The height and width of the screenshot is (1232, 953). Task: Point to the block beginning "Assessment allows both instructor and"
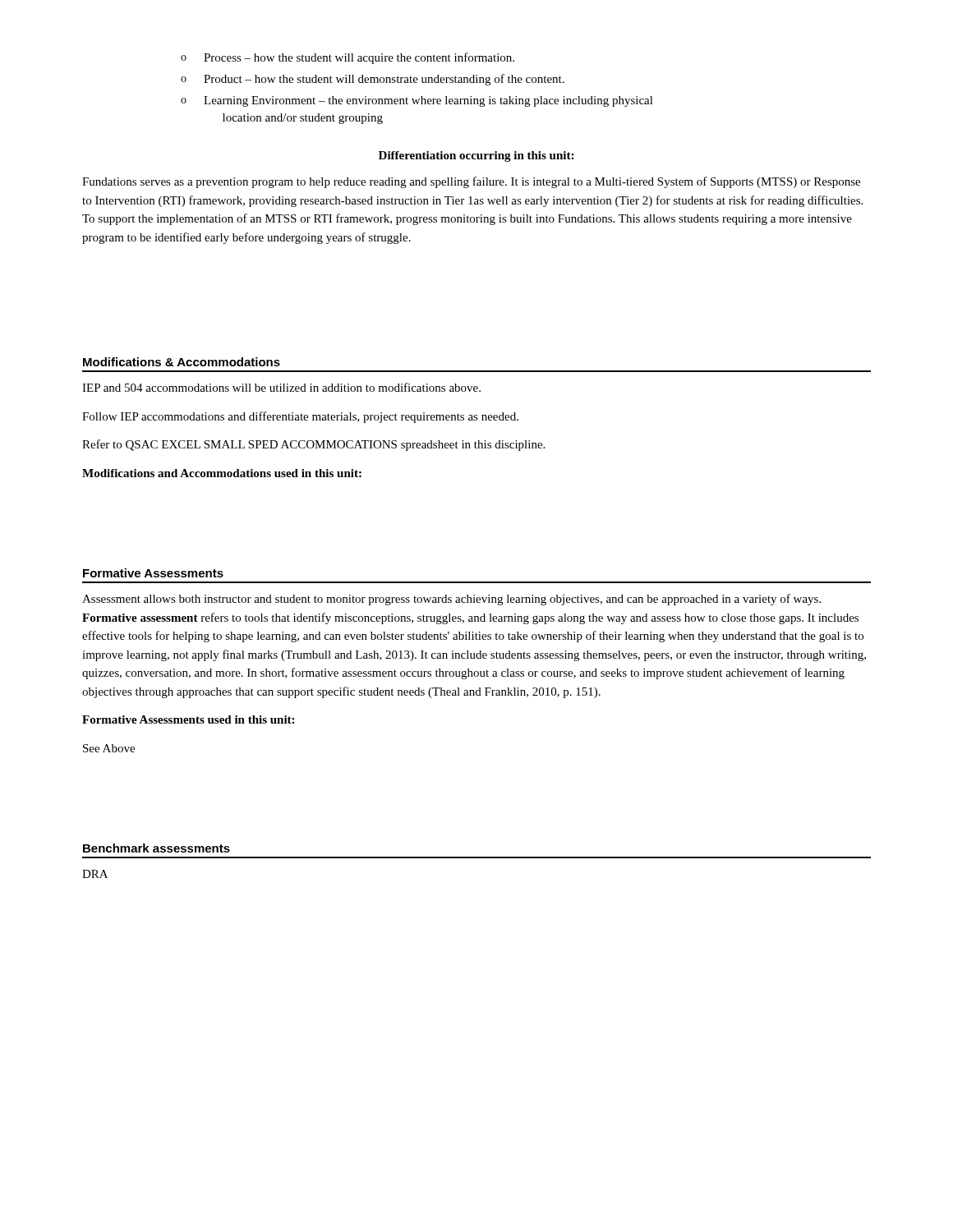[x=476, y=645]
